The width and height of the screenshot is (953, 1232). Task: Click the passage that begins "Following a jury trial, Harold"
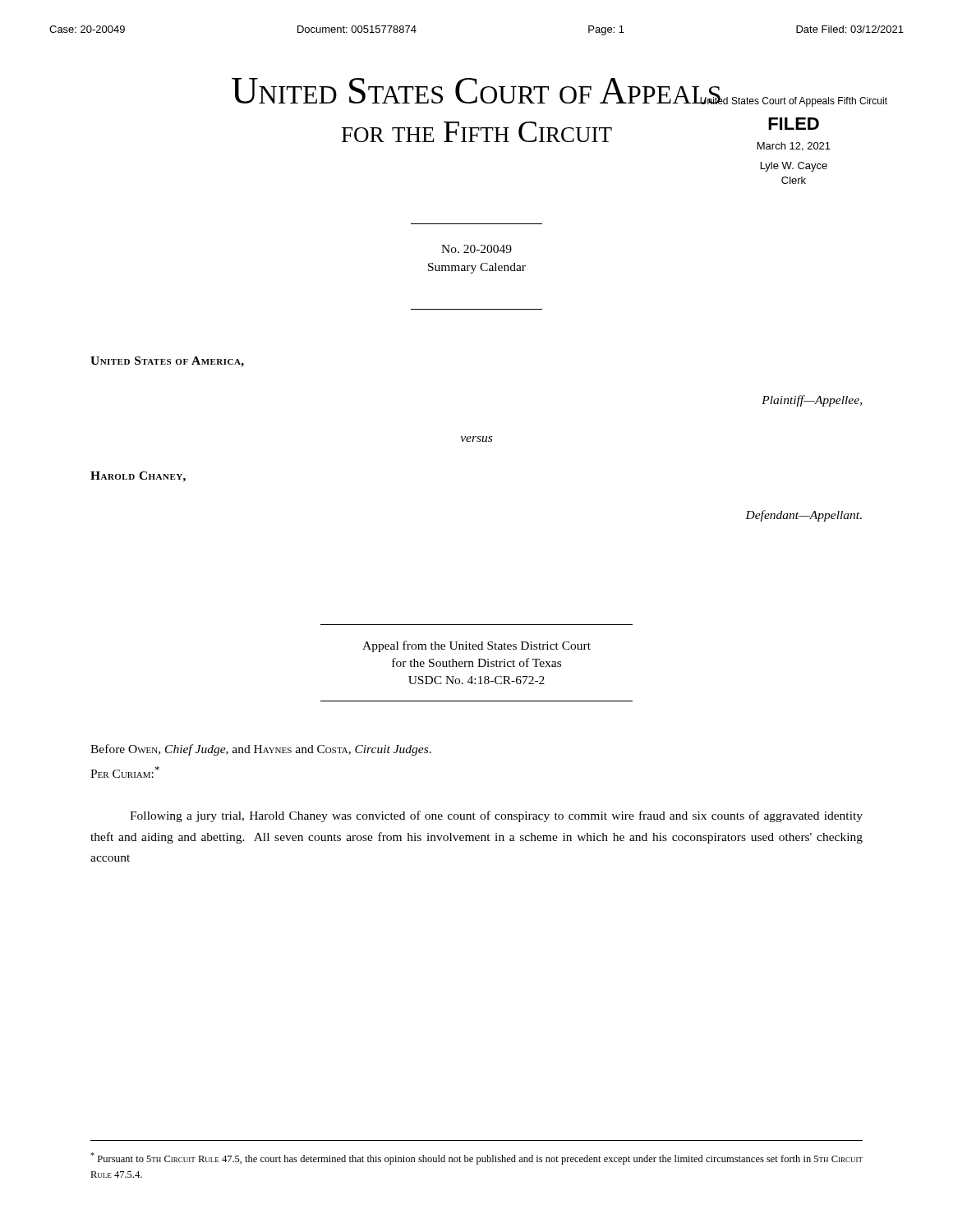tap(476, 836)
